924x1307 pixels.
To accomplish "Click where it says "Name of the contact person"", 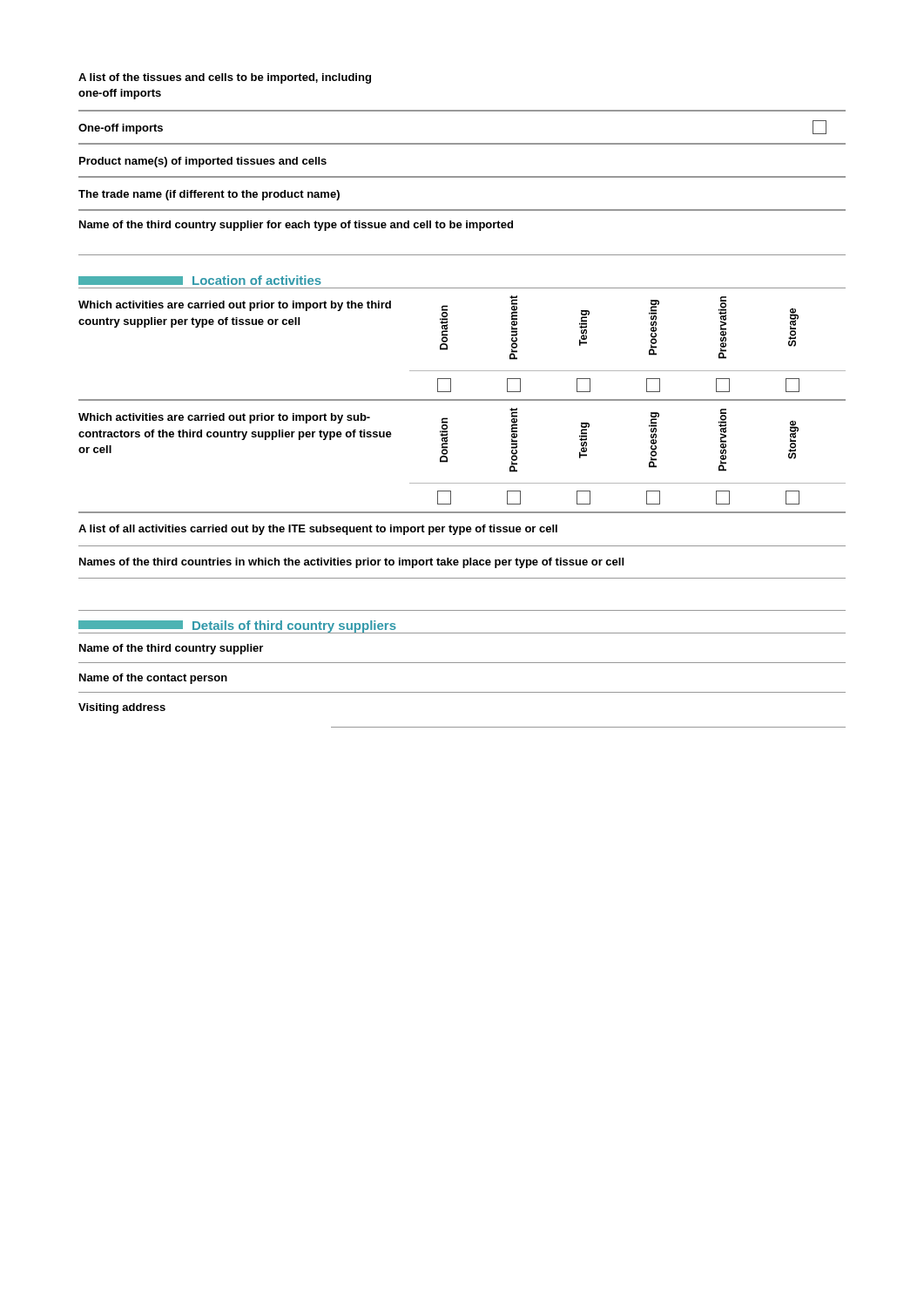I will click(153, 677).
